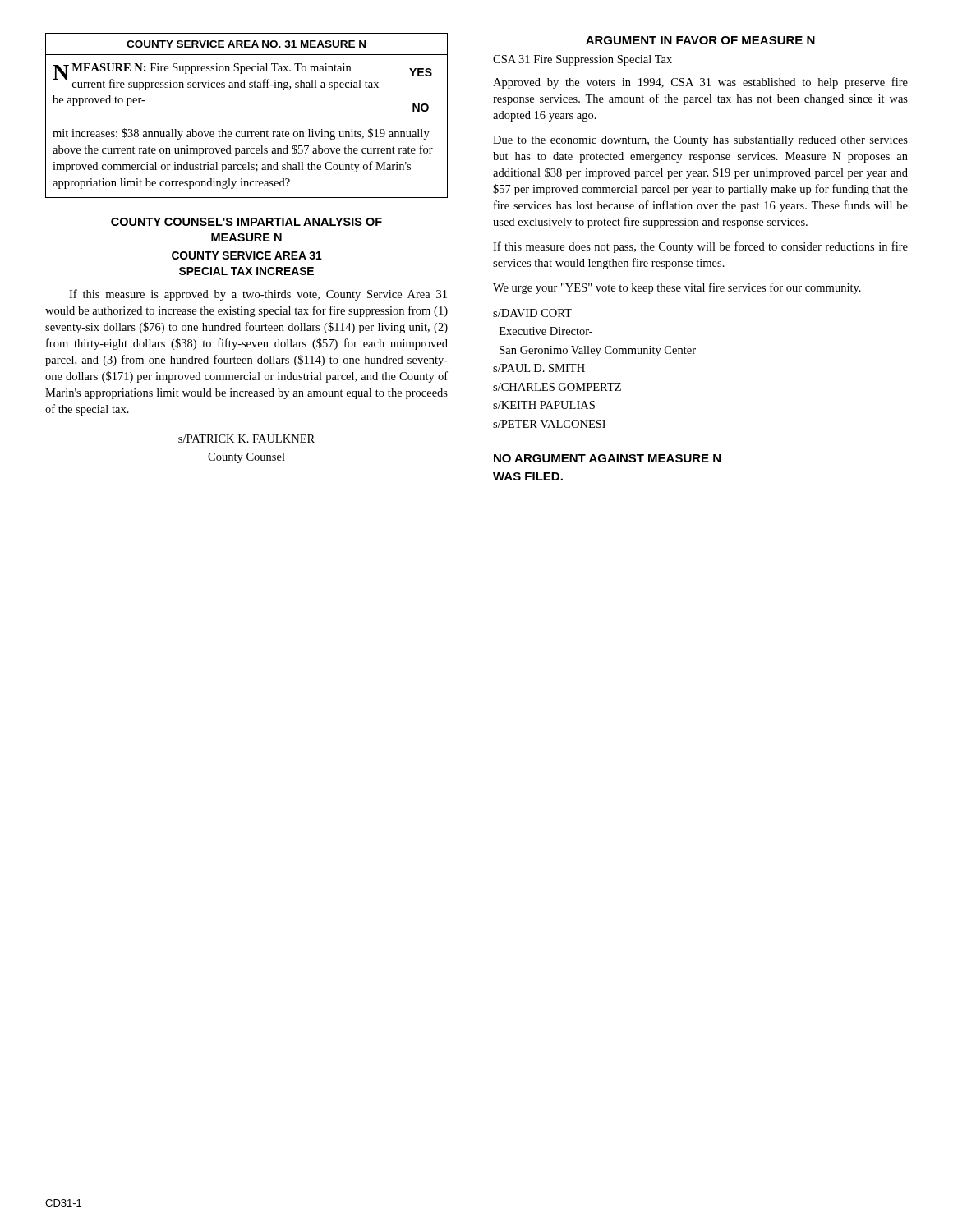This screenshot has width=953, height=1232.
Task: Navigate to the text block starting "Due to the economic"
Action: click(700, 181)
